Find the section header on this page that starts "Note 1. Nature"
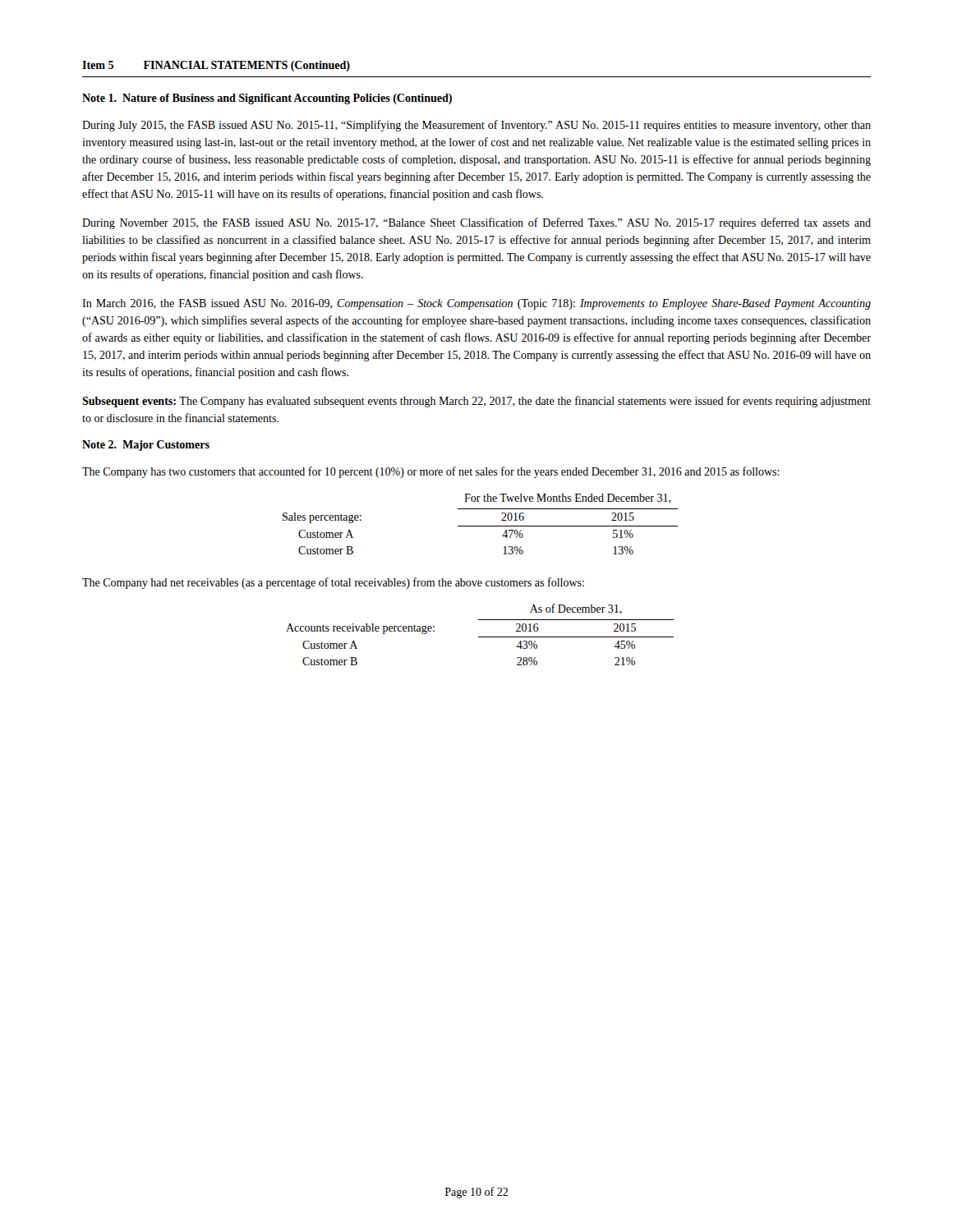953x1232 pixels. tap(267, 98)
